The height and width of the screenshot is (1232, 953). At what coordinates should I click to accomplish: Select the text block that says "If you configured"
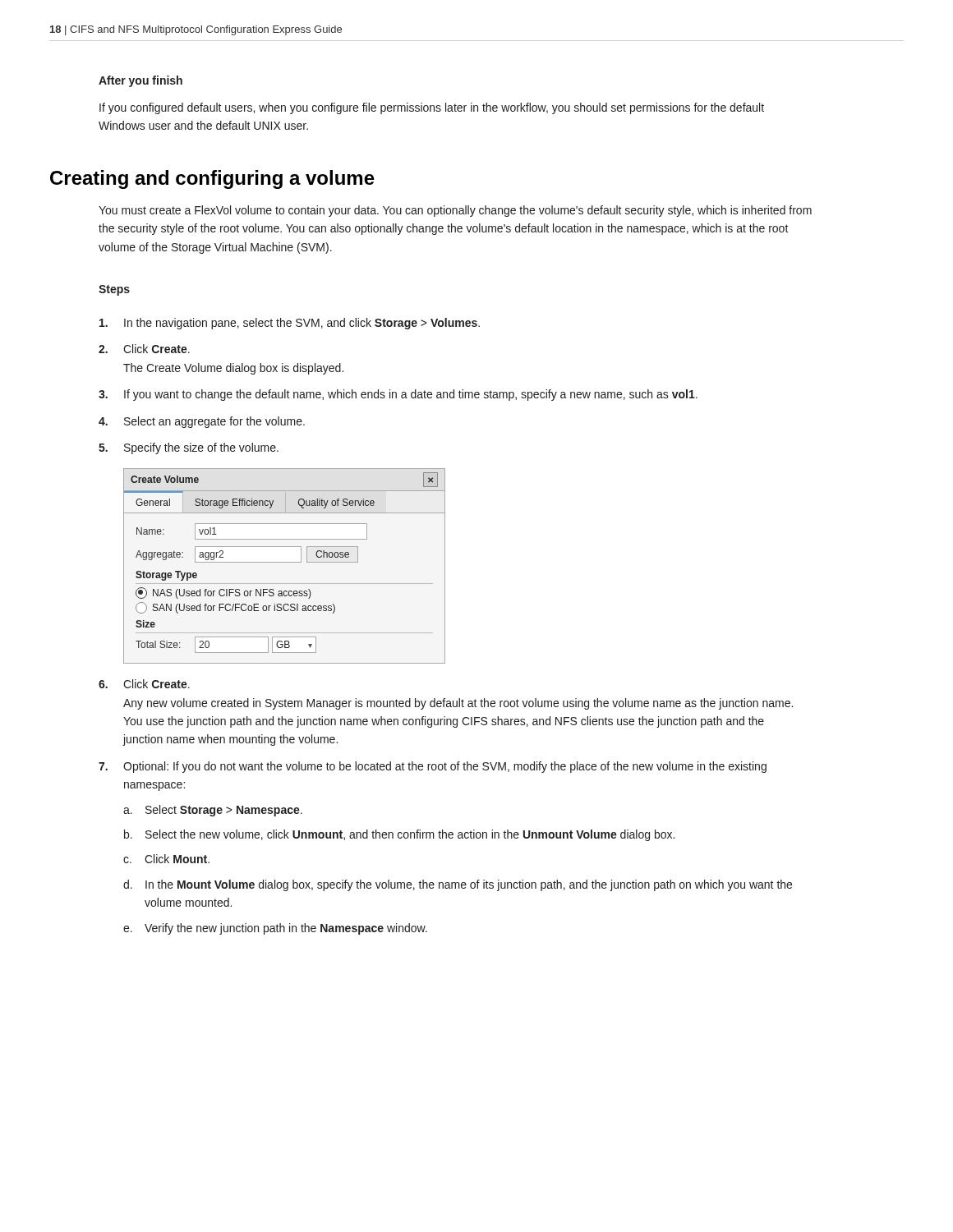point(431,117)
